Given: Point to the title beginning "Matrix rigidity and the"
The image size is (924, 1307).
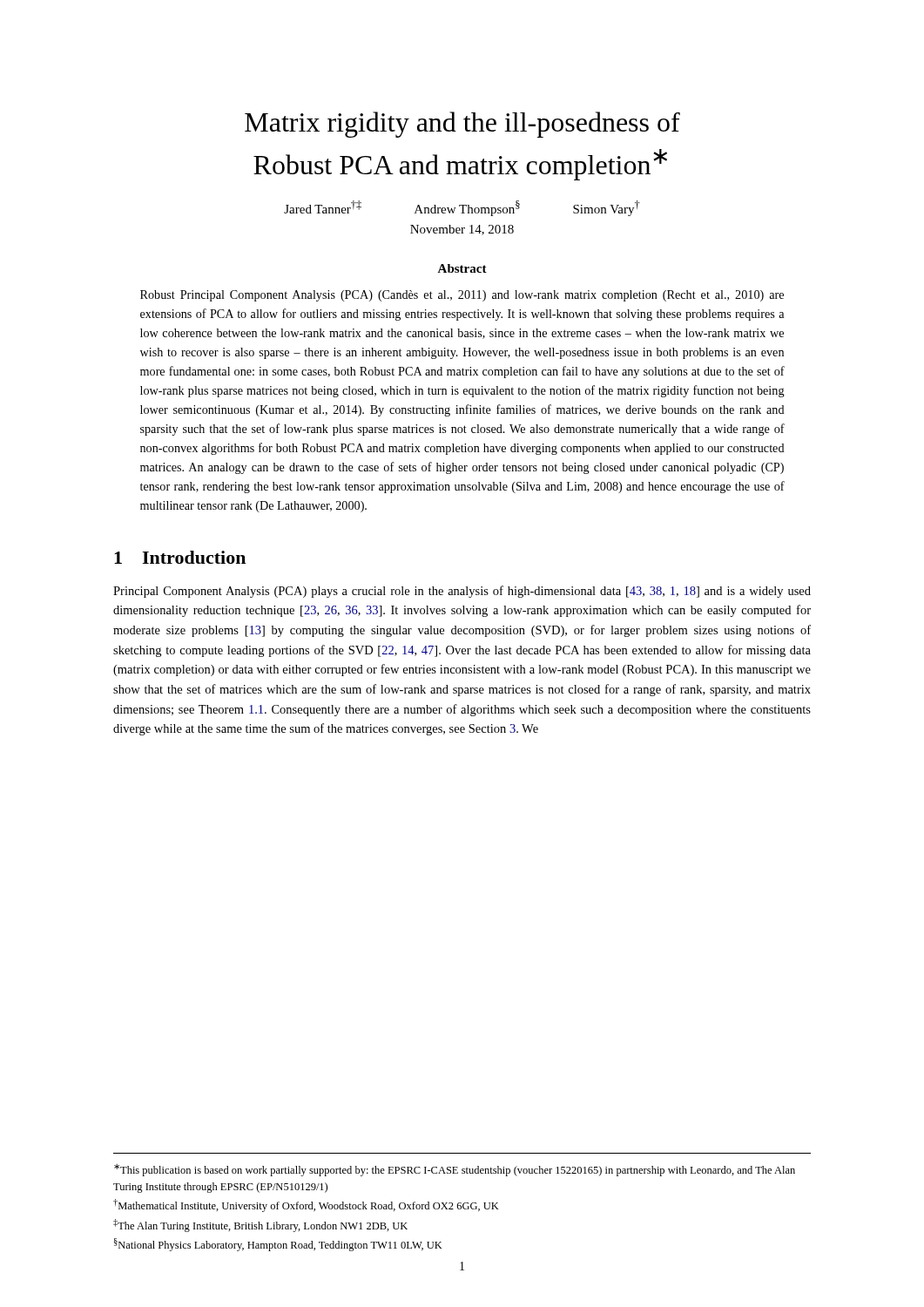Looking at the screenshot, I should [462, 144].
